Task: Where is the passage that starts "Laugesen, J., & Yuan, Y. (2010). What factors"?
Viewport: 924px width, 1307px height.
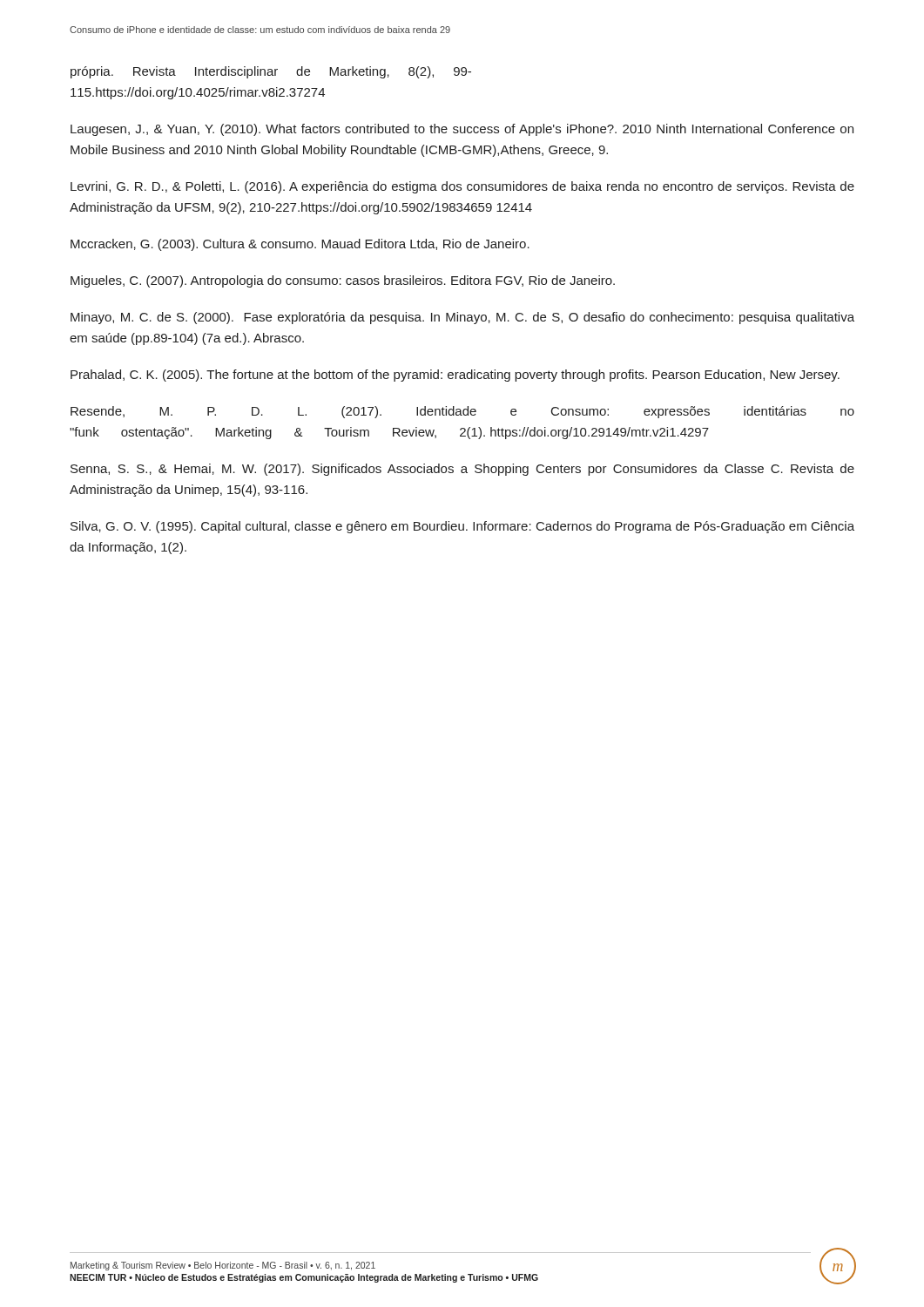Action: coord(462,139)
